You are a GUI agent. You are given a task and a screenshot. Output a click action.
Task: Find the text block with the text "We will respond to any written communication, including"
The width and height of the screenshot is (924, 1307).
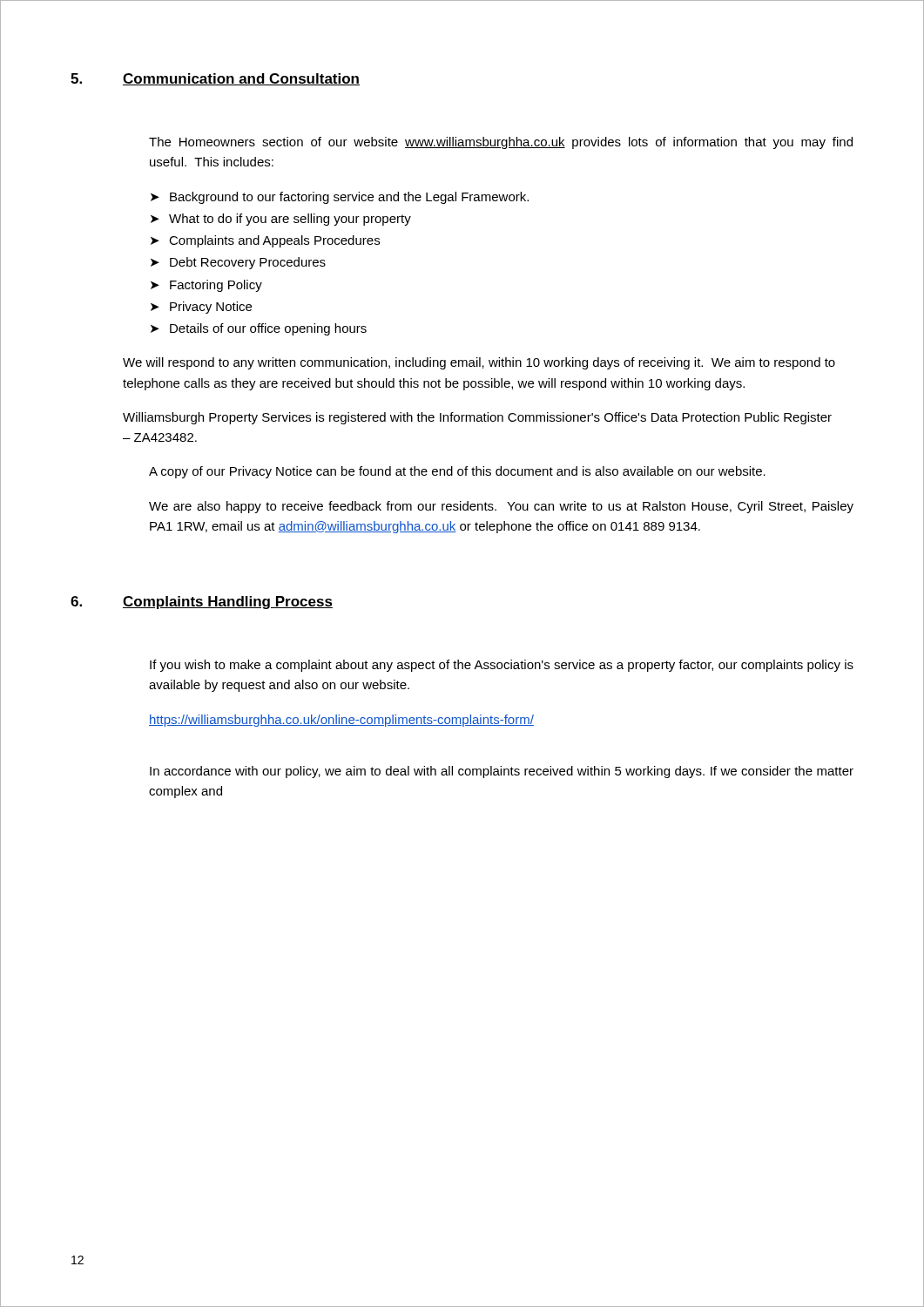click(479, 372)
